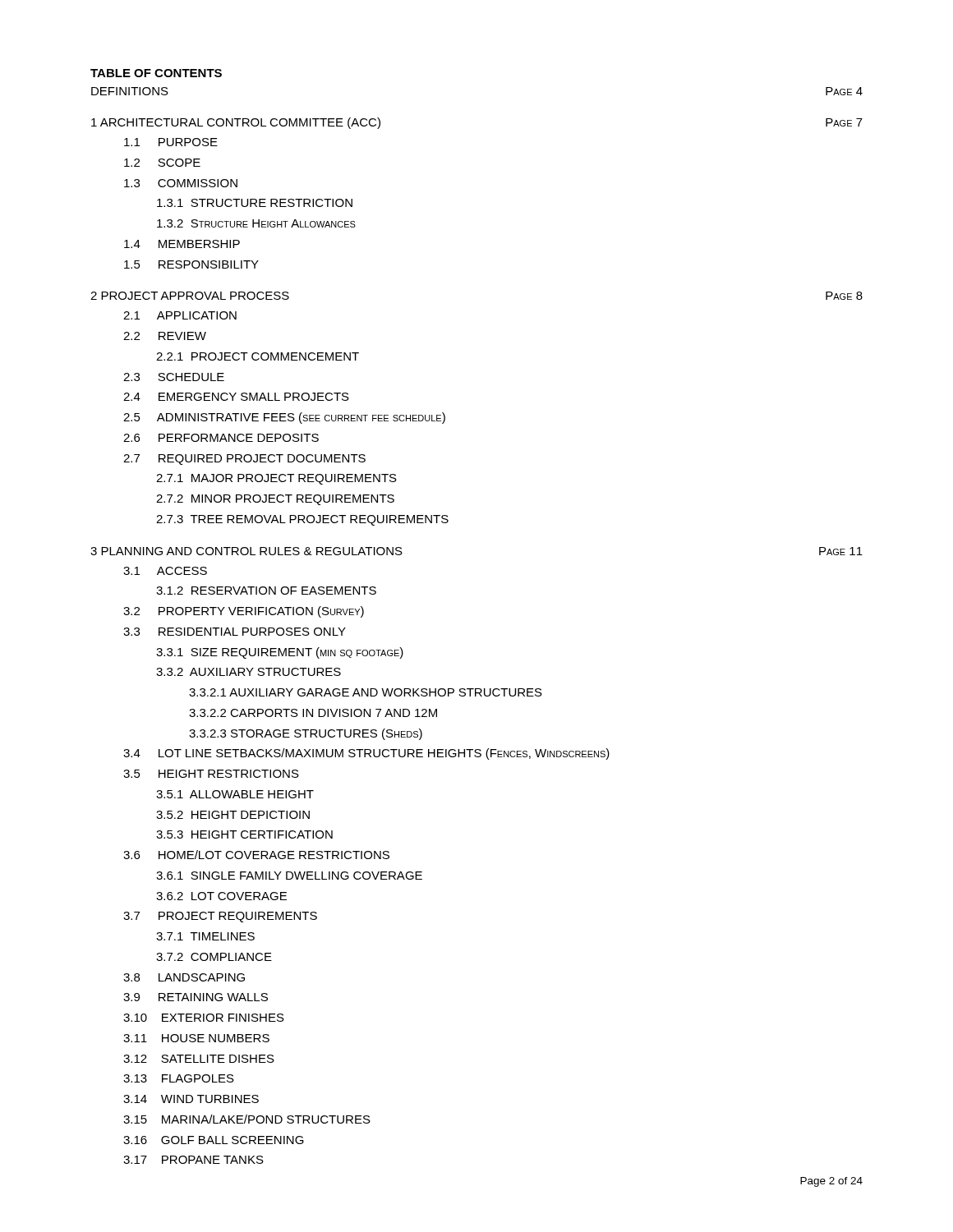This screenshot has width=953, height=1232.
Task: Find the region starting "2.4 EMERGENCY SMALL PROJECTS"
Action: pyautogui.click(x=236, y=397)
